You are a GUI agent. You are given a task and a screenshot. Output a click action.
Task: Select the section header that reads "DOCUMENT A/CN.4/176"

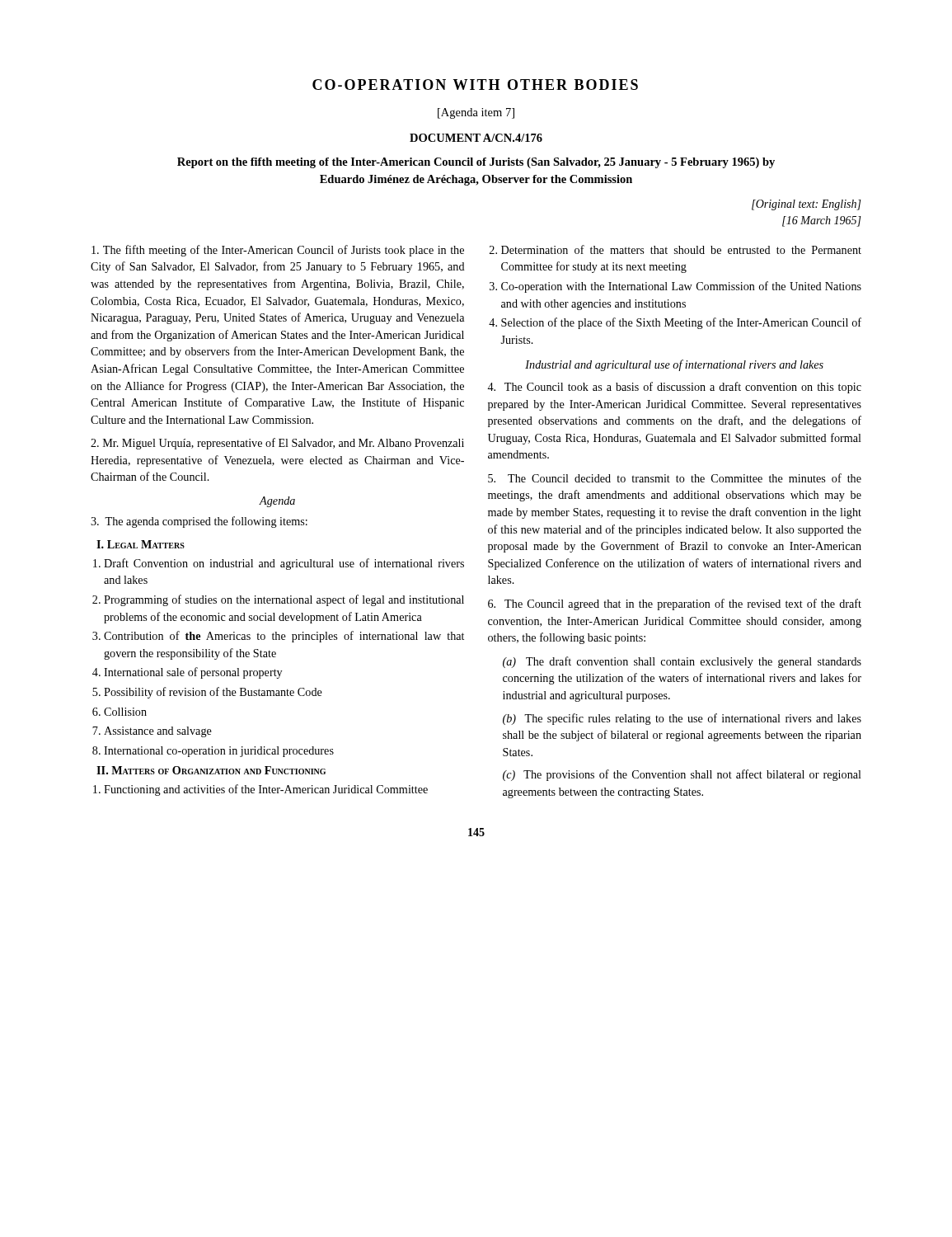(476, 138)
